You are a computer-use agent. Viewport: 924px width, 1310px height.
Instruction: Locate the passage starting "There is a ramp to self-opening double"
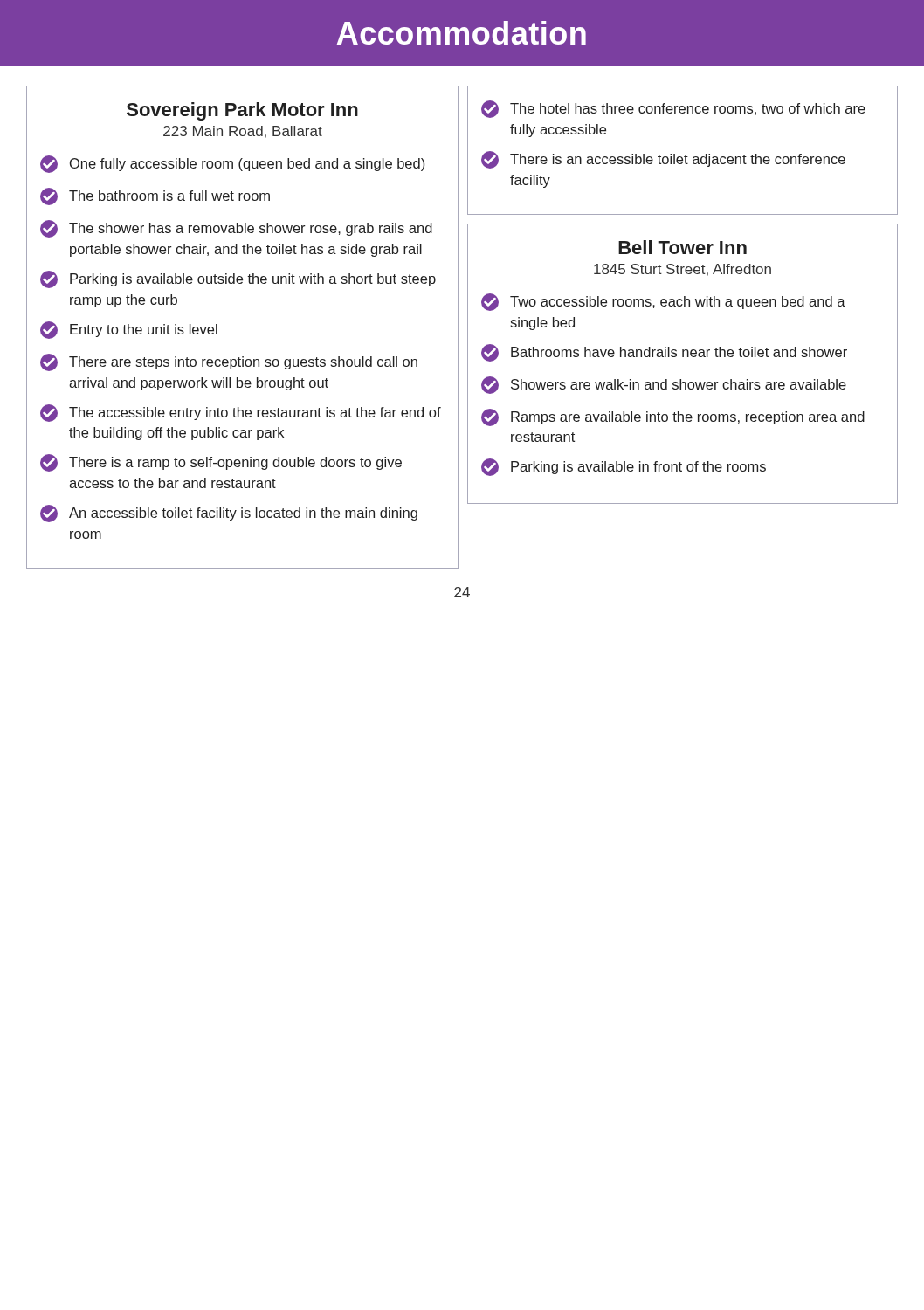(242, 474)
